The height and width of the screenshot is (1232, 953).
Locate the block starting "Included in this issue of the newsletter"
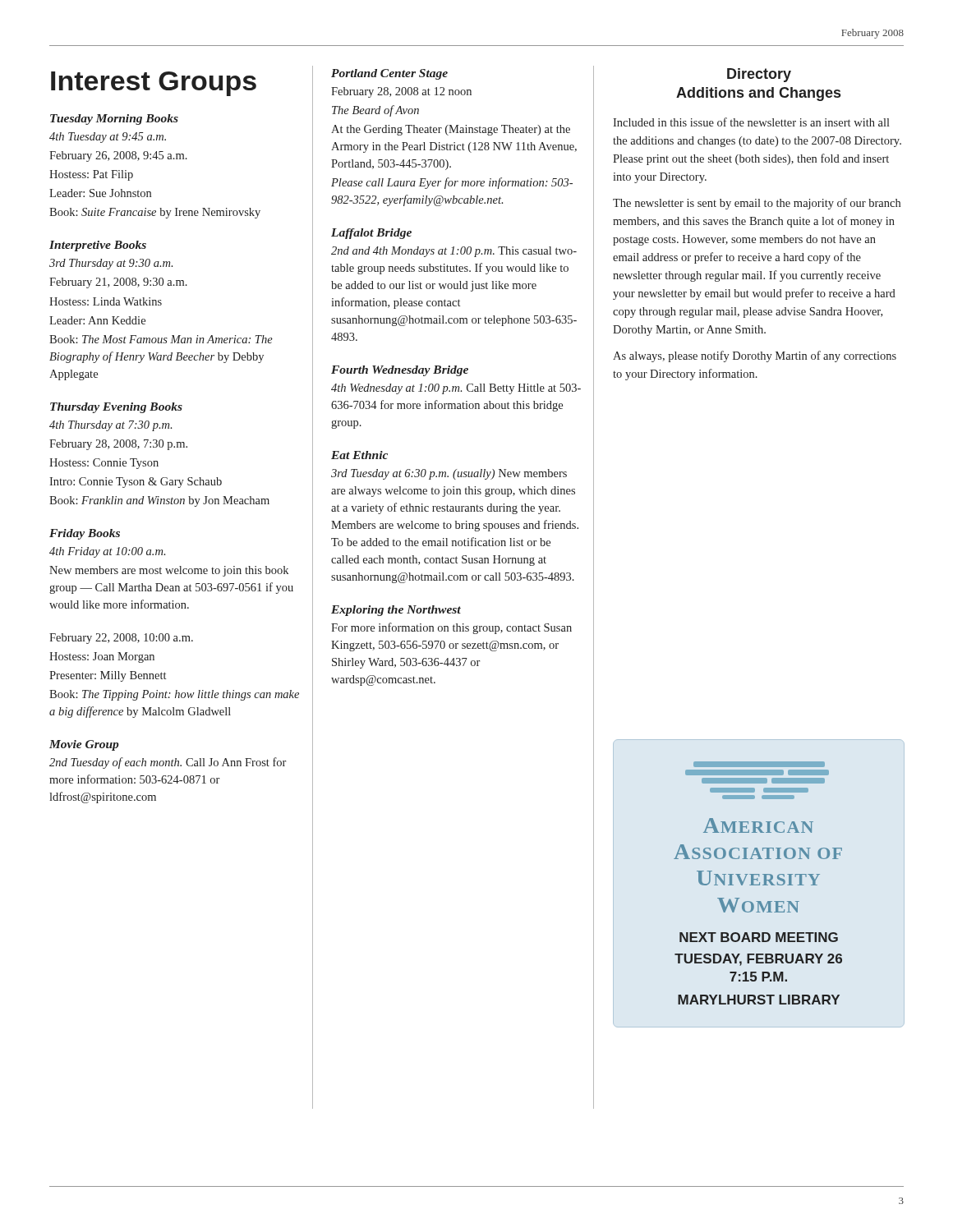[759, 248]
